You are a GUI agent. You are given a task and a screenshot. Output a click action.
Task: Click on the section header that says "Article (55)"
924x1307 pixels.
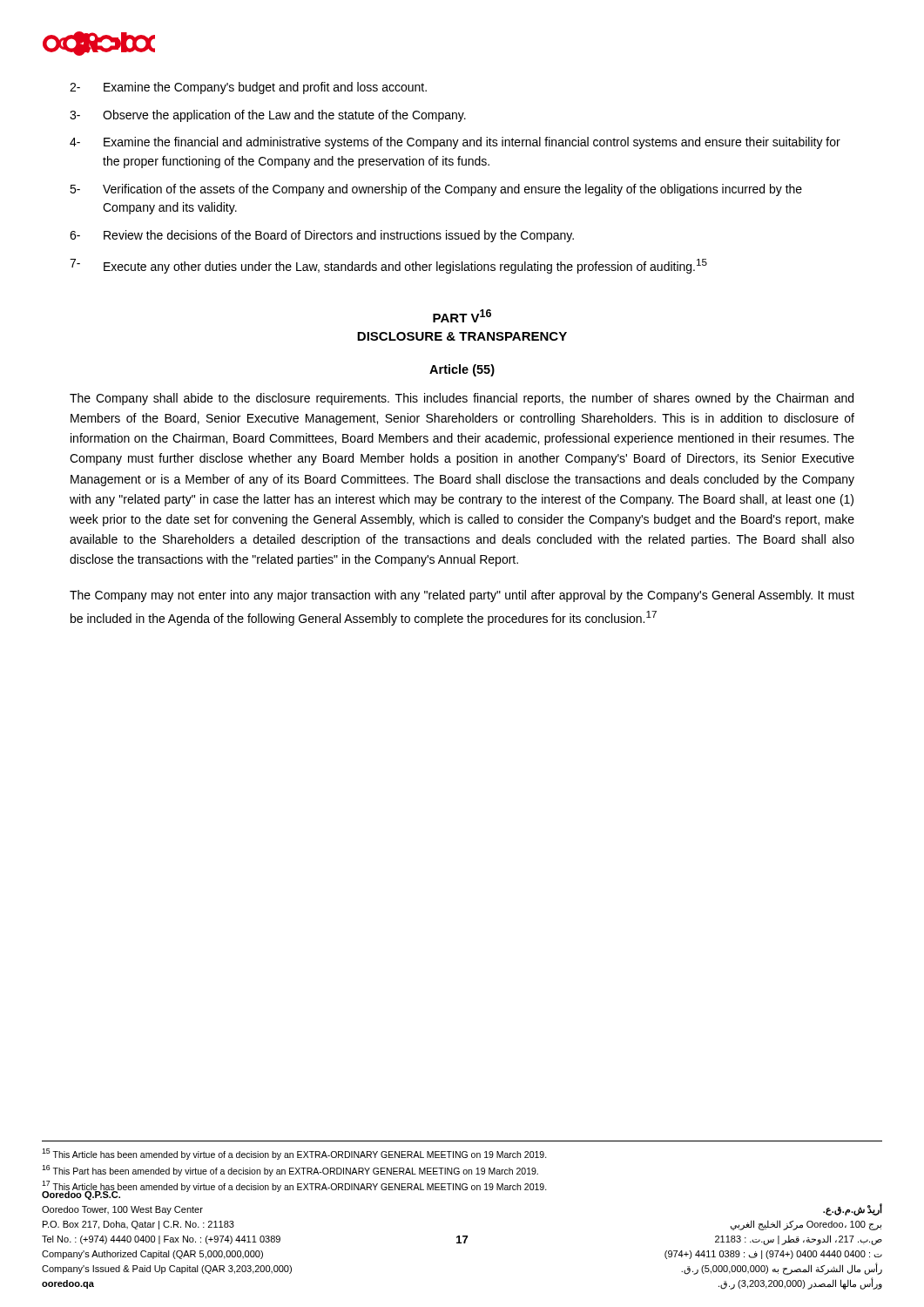[462, 370]
